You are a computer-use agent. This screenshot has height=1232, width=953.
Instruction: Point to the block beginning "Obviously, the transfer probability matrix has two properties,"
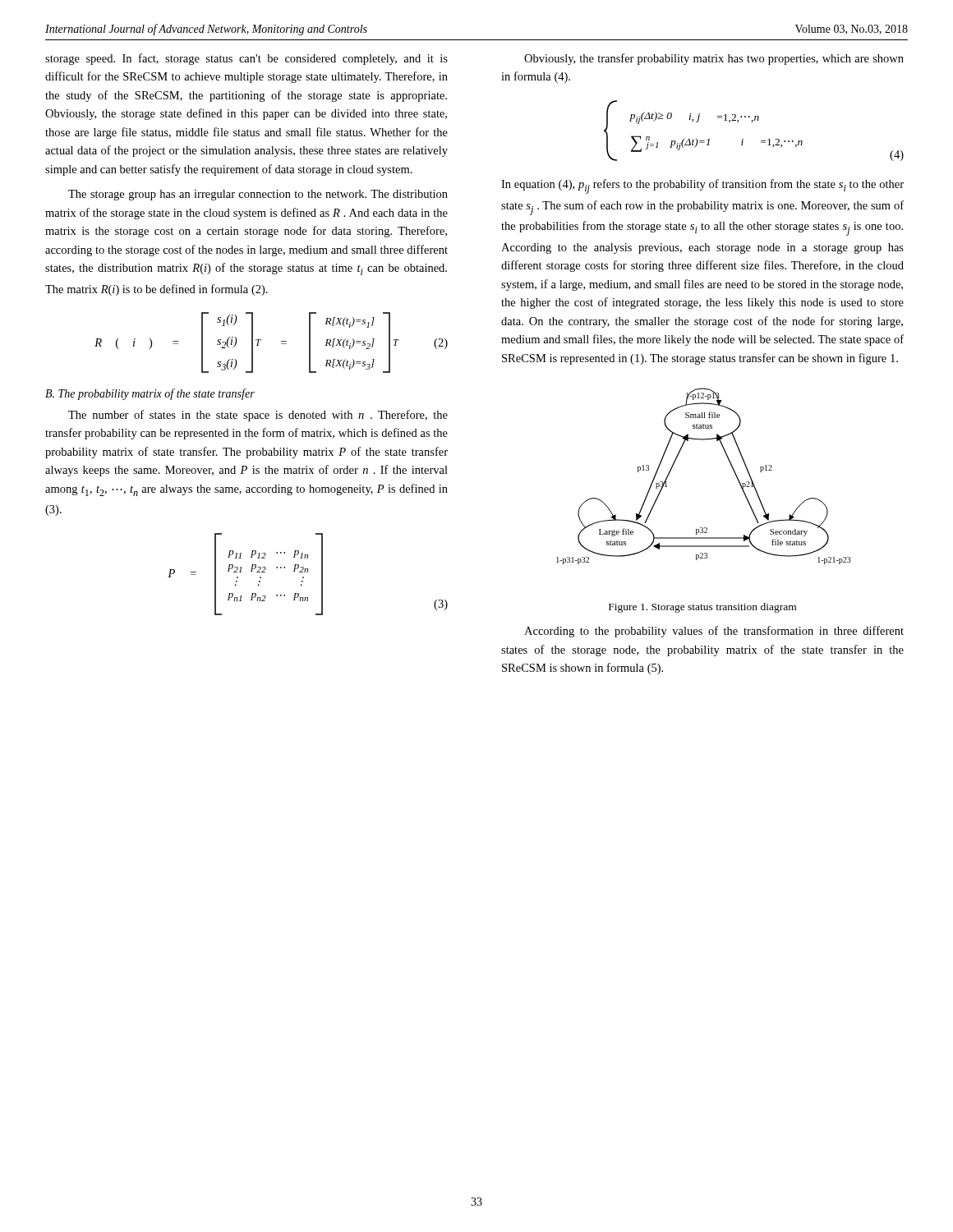tap(702, 68)
